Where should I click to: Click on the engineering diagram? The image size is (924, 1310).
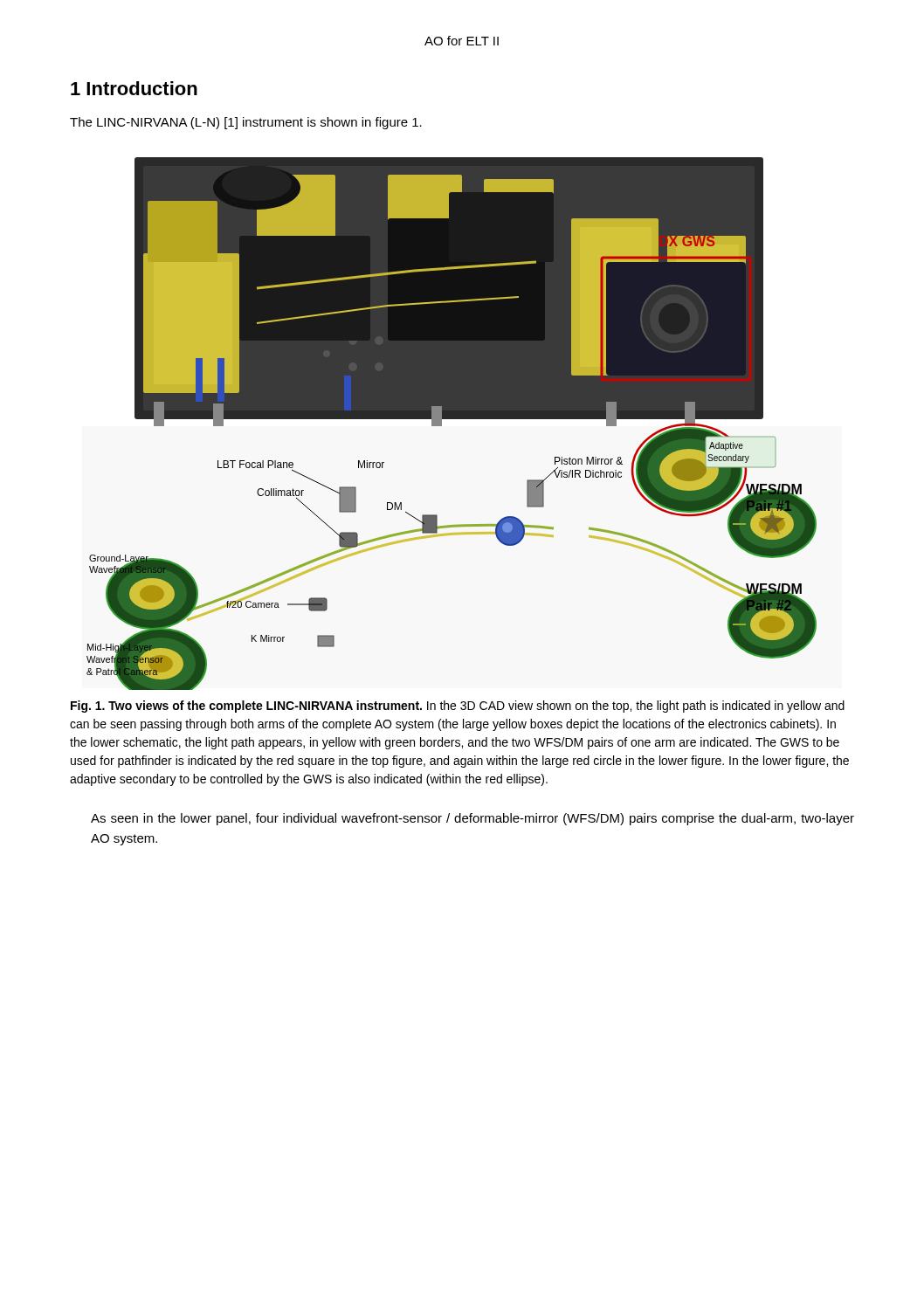tap(462, 419)
